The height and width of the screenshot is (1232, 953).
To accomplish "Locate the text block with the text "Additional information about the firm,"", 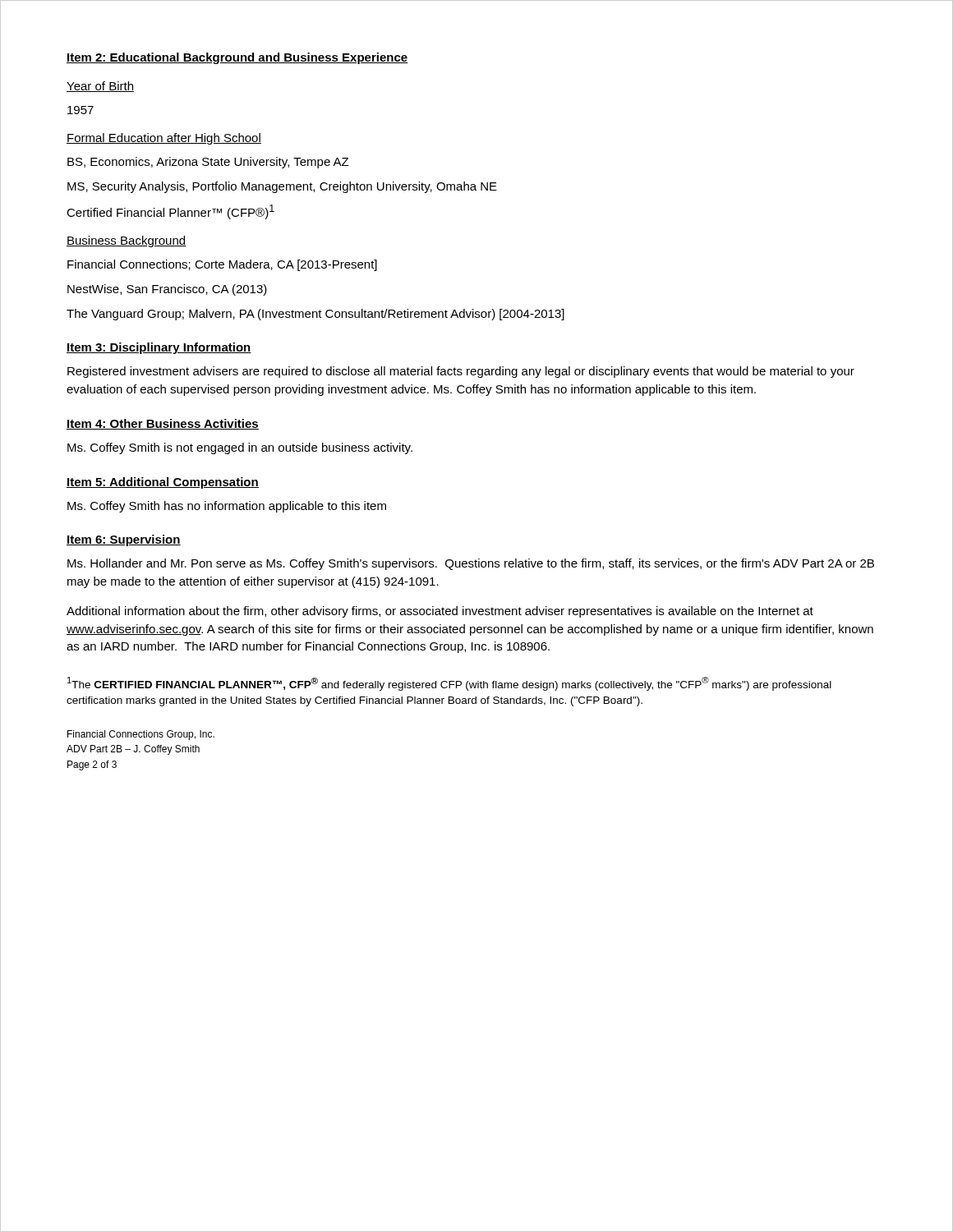I will (x=470, y=628).
